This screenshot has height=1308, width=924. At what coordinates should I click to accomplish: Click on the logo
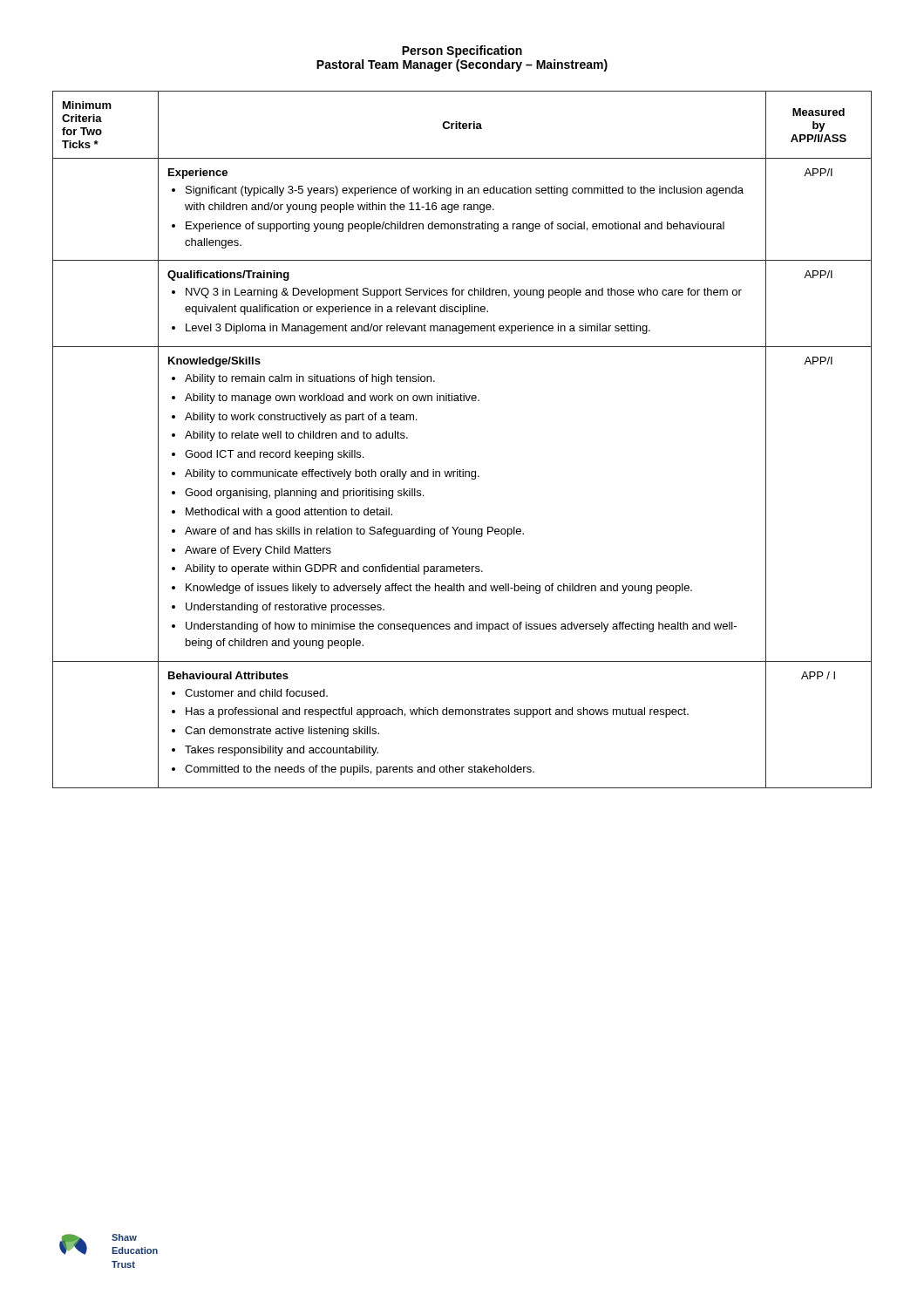[105, 1251]
